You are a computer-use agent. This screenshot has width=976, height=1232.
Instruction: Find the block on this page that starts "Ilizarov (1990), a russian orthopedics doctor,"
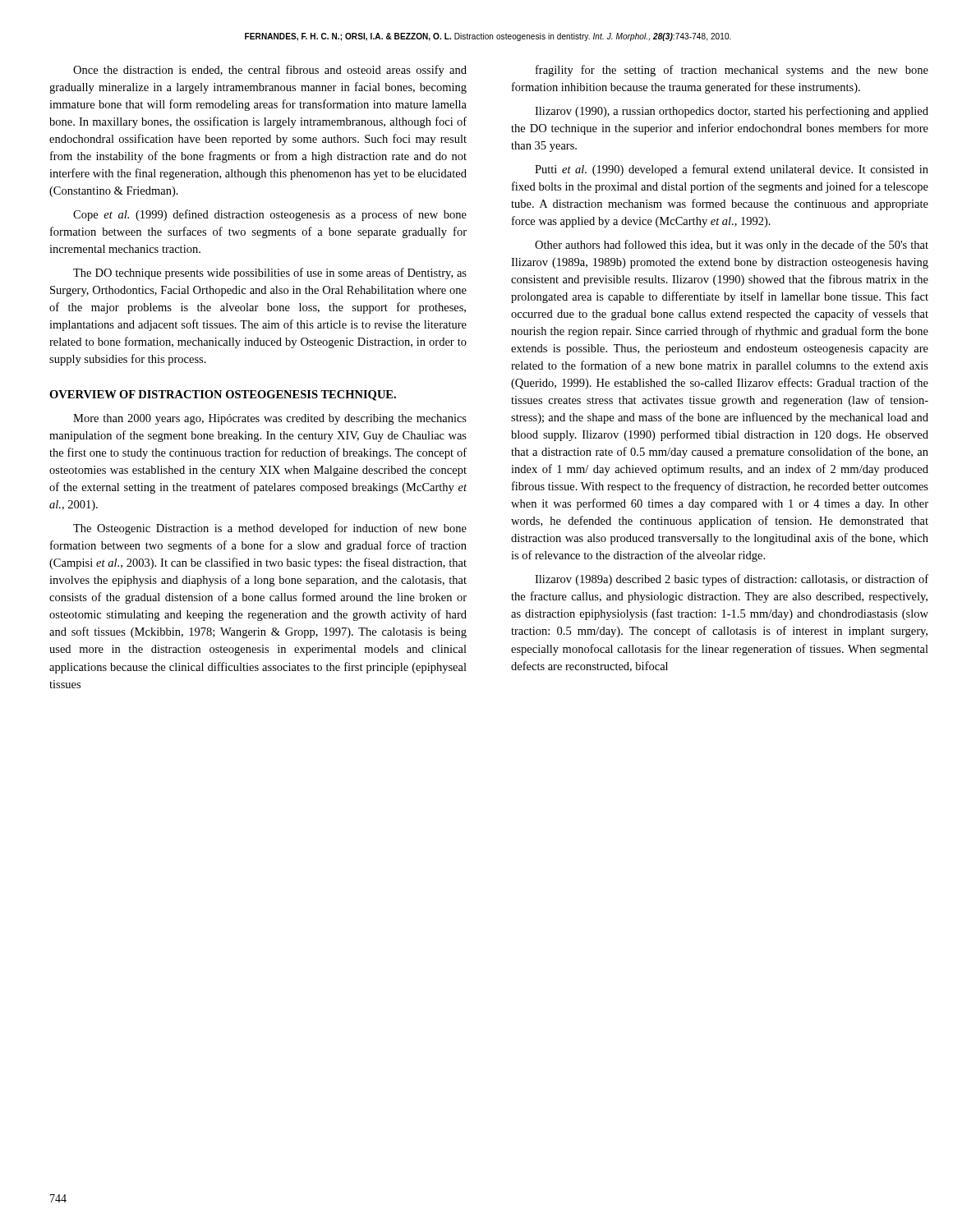pyautogui.click(x=720, y=129)
